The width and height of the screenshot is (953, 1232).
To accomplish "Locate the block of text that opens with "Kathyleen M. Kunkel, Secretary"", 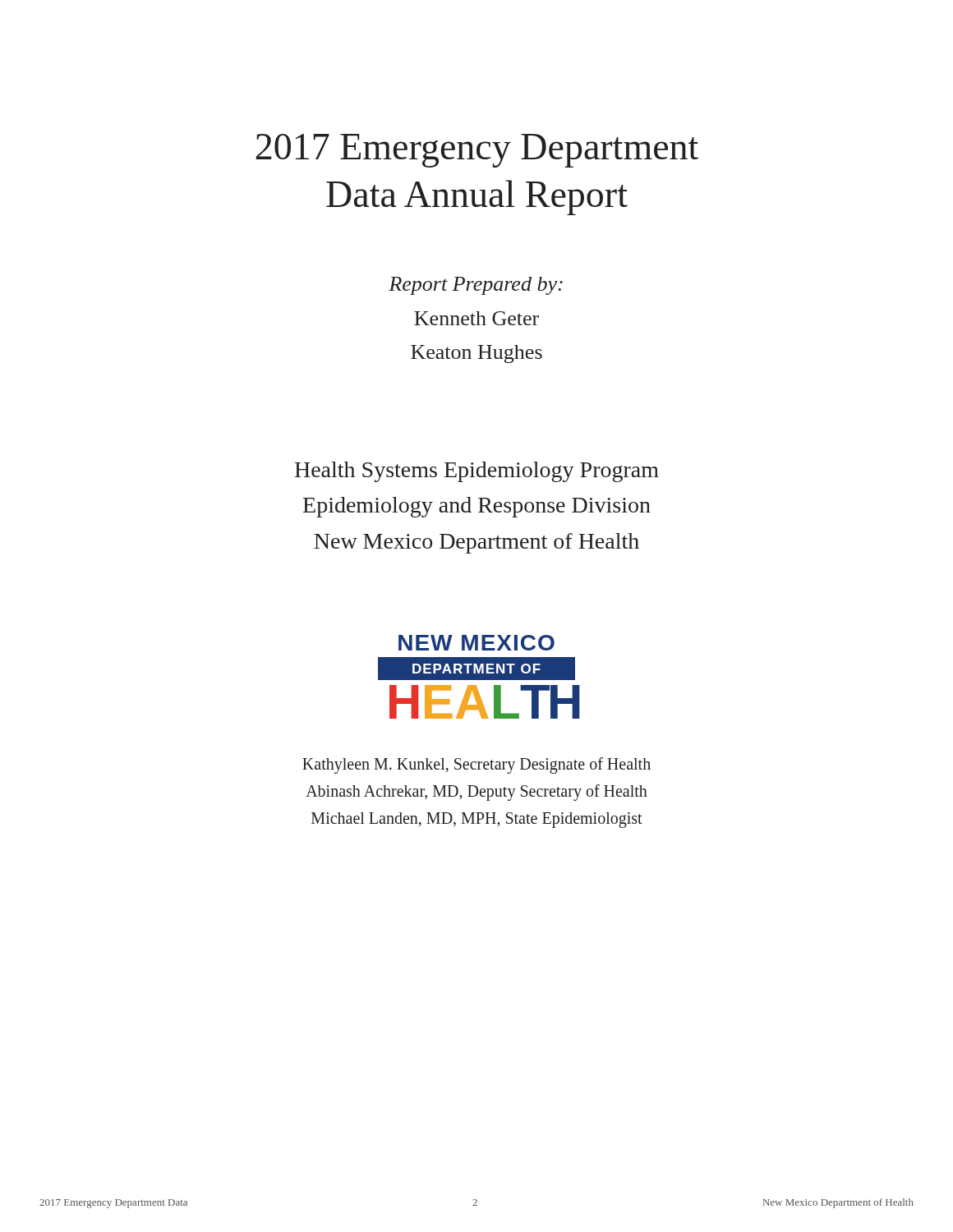I will pos(476,791).
